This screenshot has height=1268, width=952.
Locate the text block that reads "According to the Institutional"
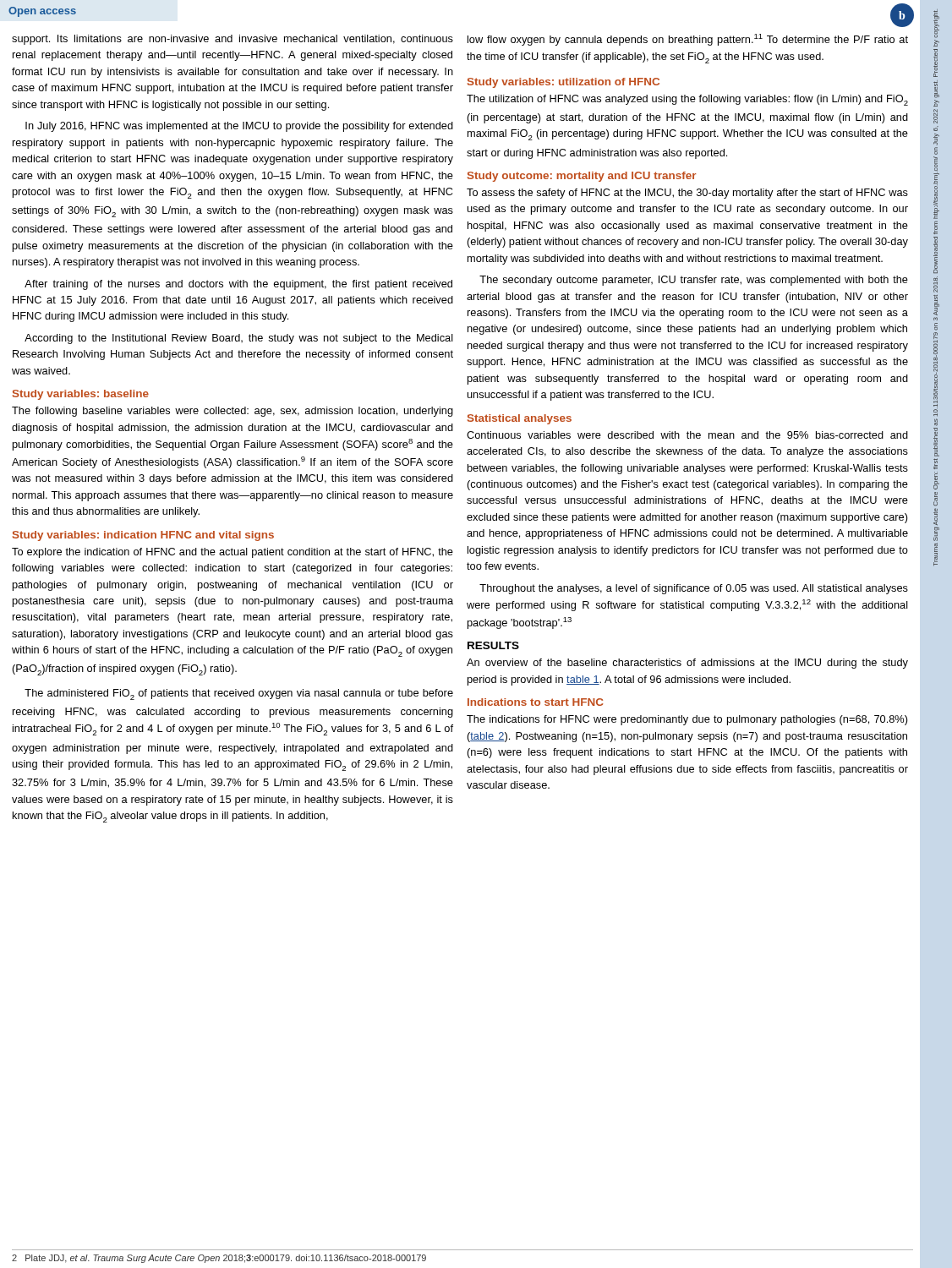(x=232, y=354)
